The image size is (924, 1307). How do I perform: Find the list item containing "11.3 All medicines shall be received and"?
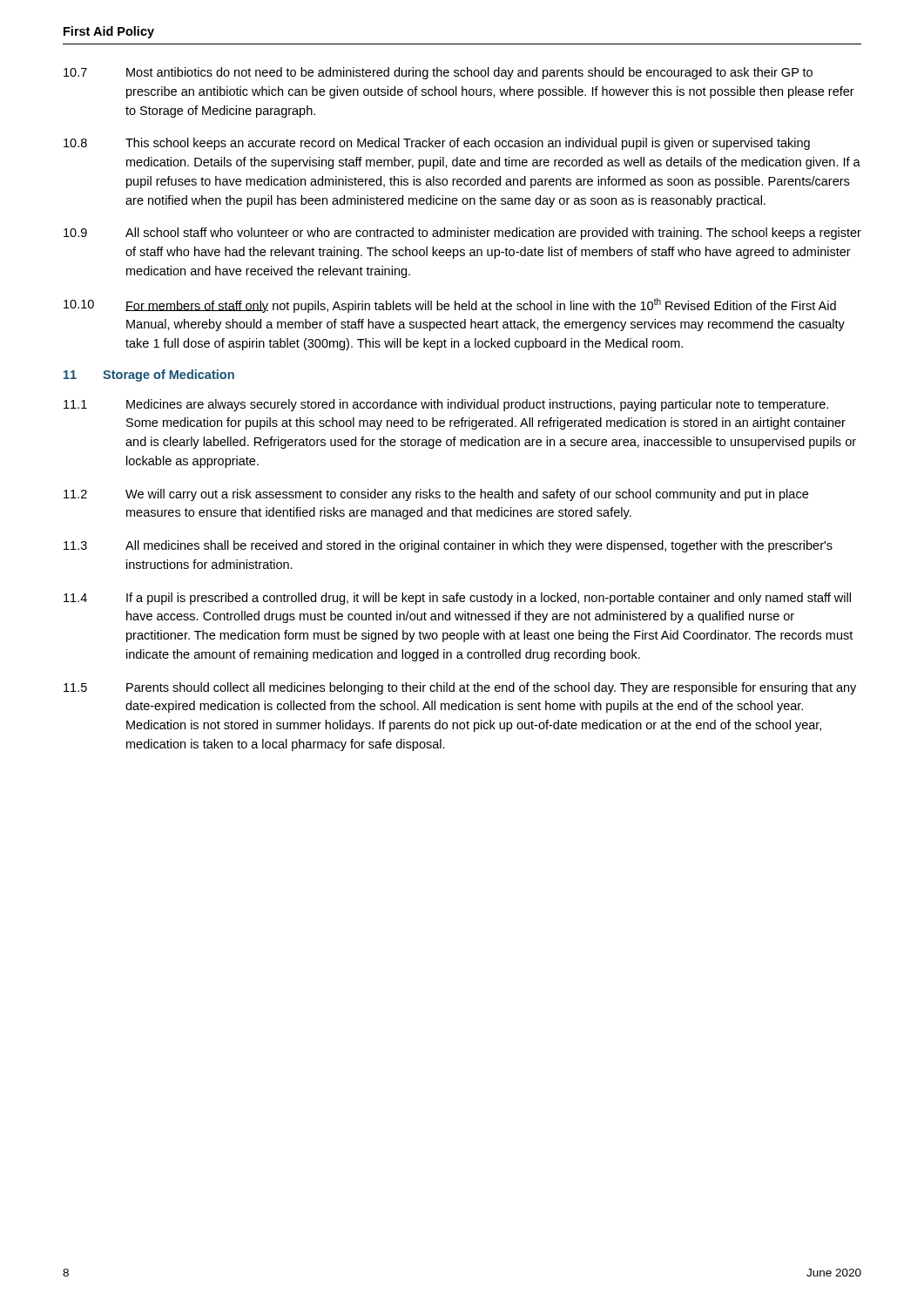coord(462,556)
